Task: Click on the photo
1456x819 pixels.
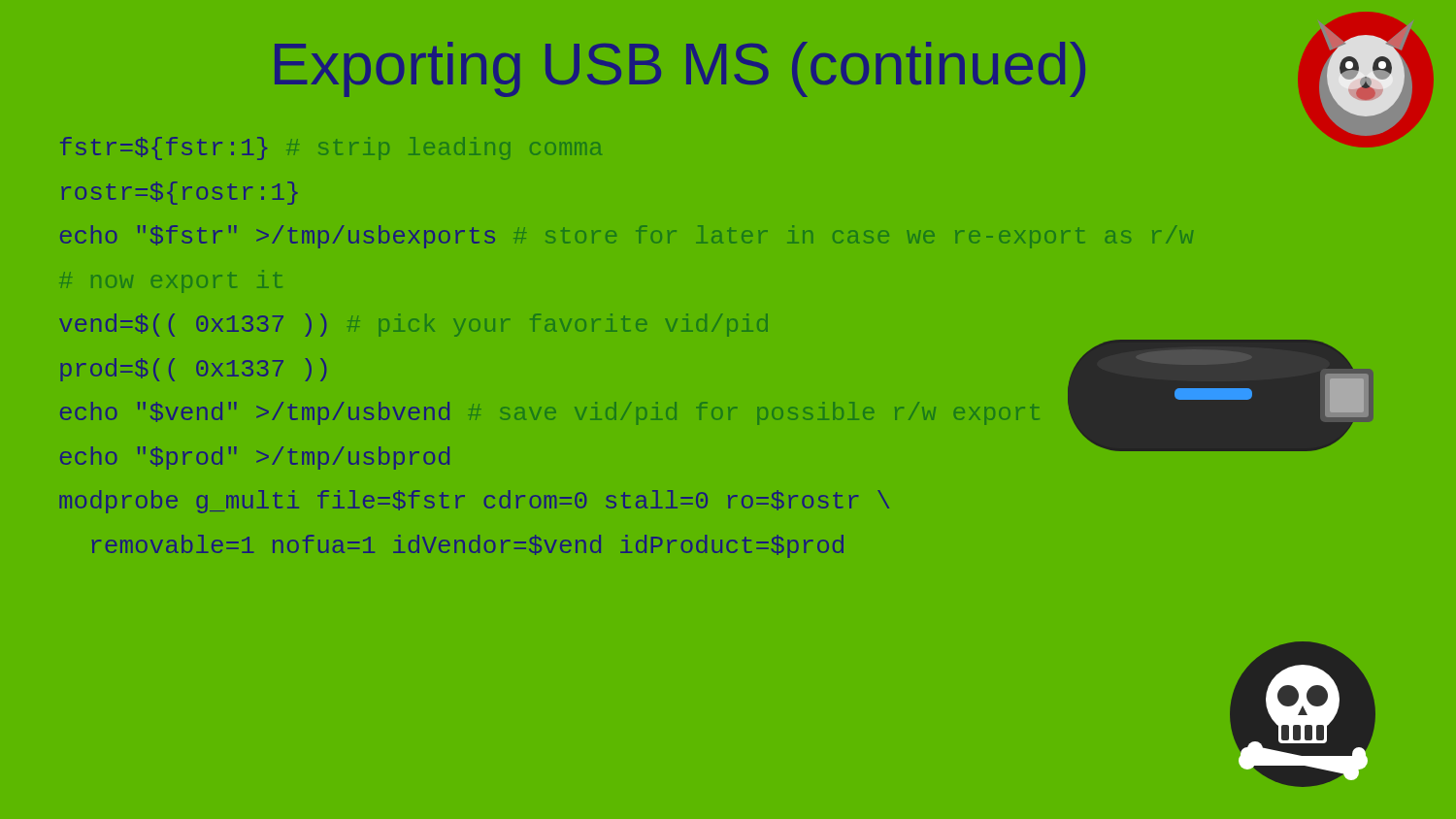Action: (x=1213, y=393)
